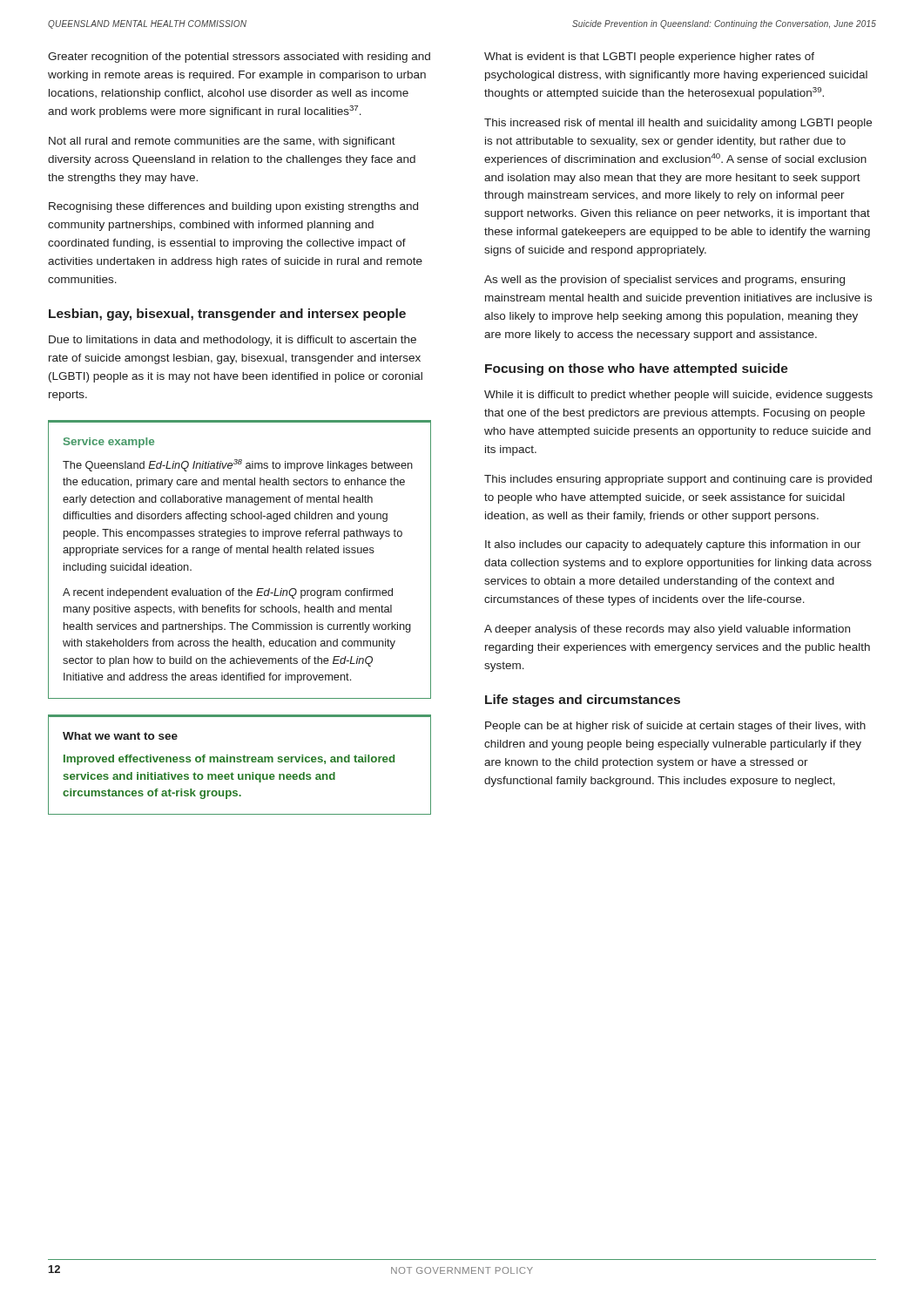Select the section header with the text "Focusing on those who"

pos(636,368)
